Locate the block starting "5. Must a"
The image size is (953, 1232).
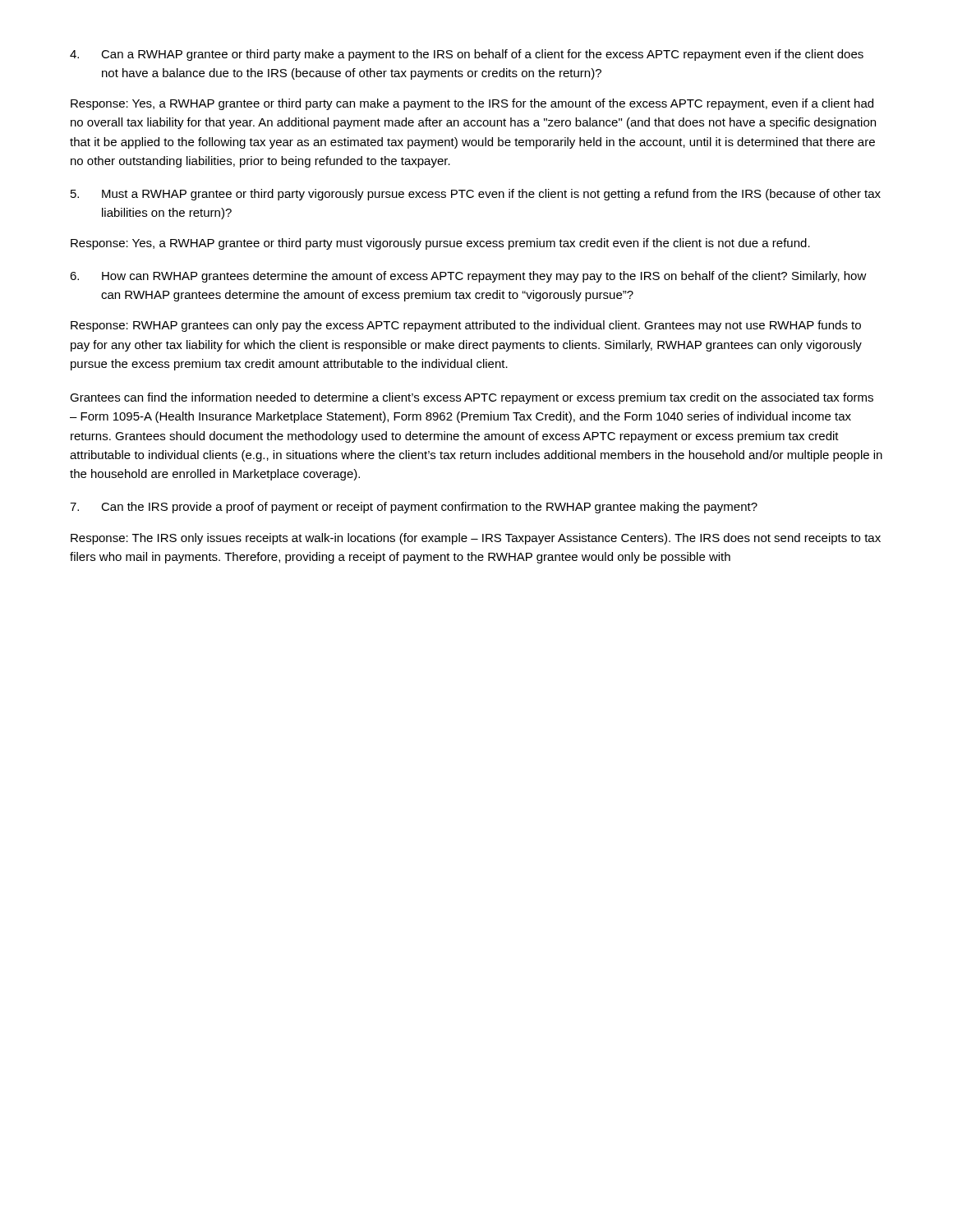[x=476, y=203]
